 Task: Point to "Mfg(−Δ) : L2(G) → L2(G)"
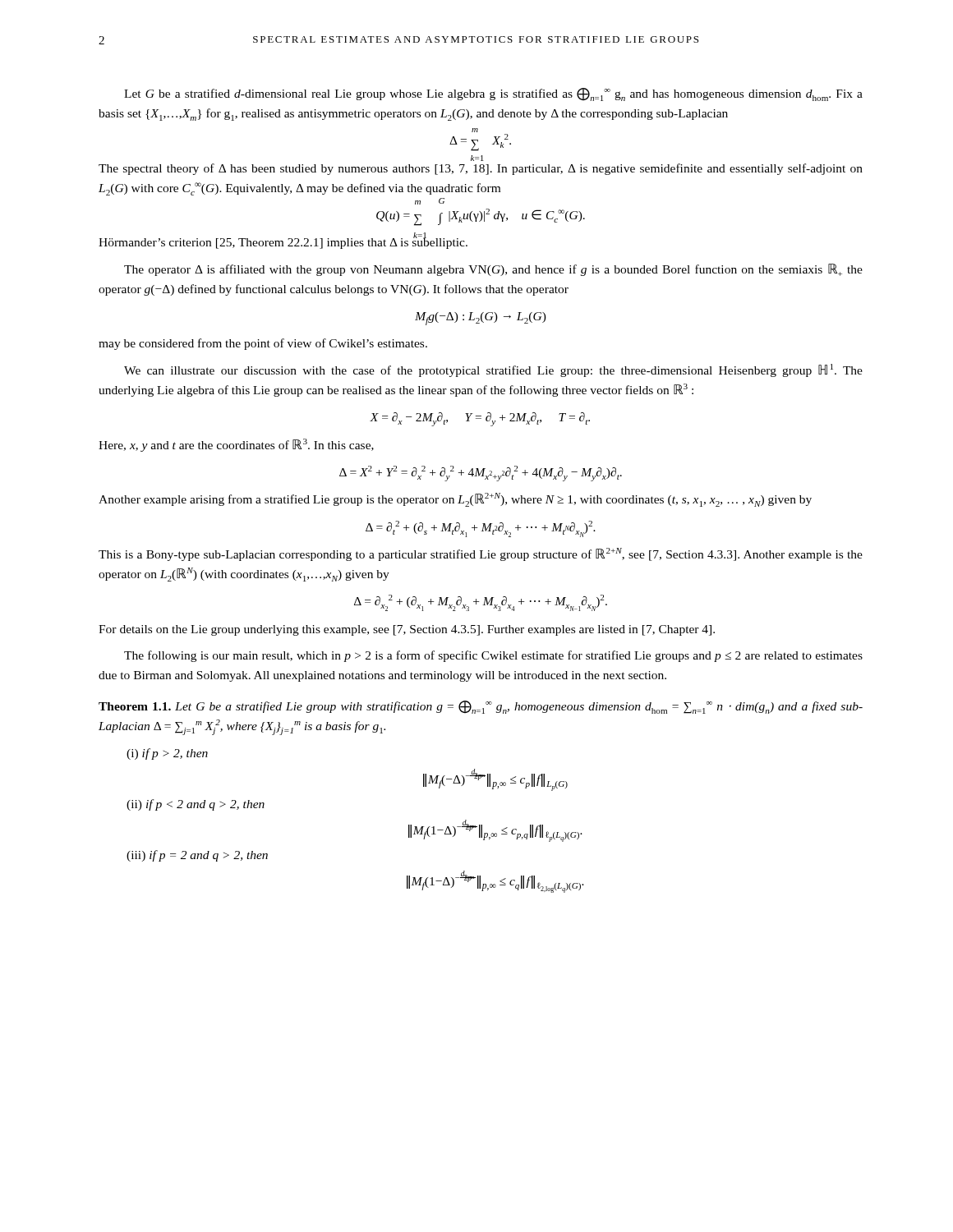tap(481, 317)
